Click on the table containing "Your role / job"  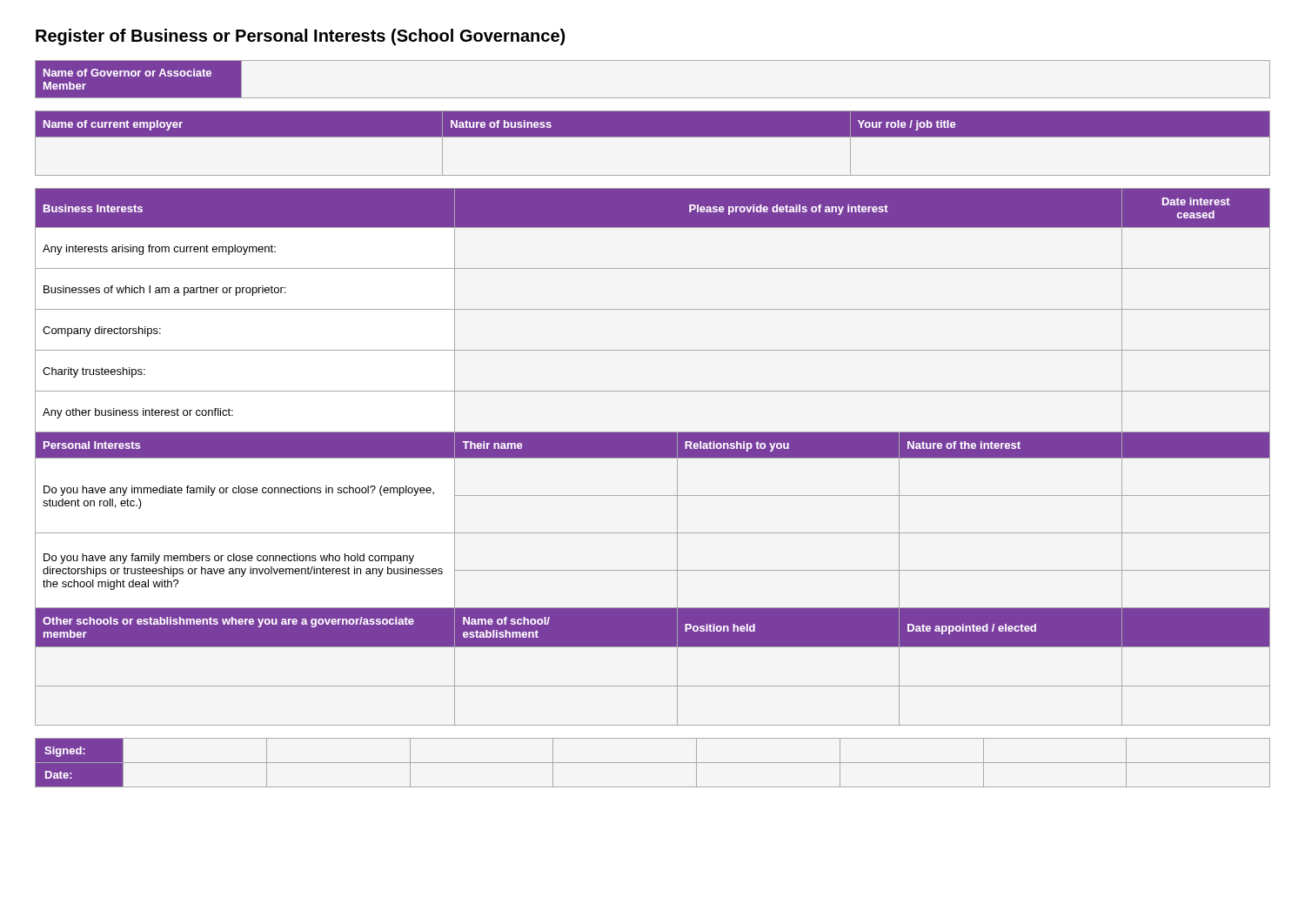(x=652, y=143)
